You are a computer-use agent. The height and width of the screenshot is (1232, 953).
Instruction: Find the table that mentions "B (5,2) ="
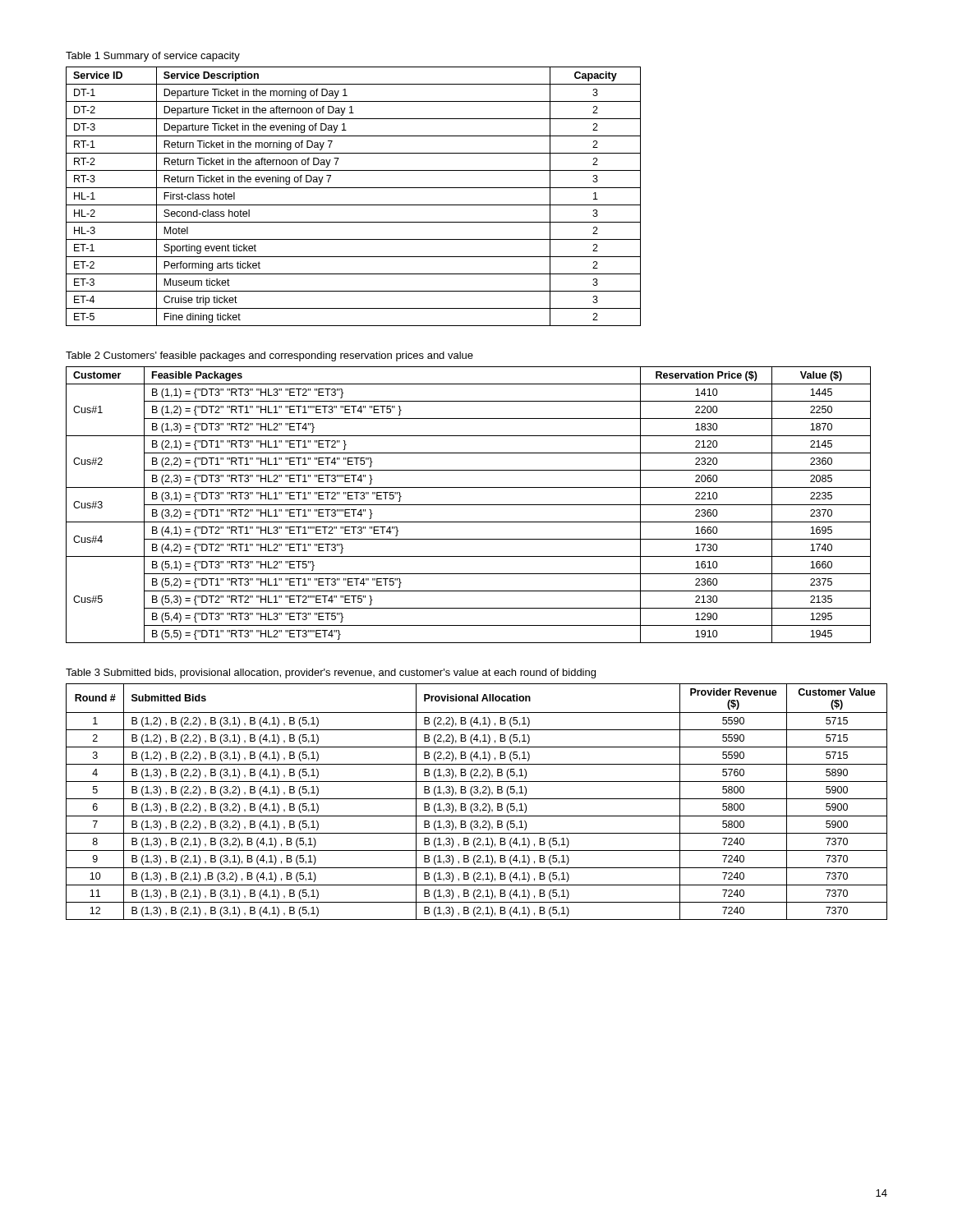click(x=476, y=505)
